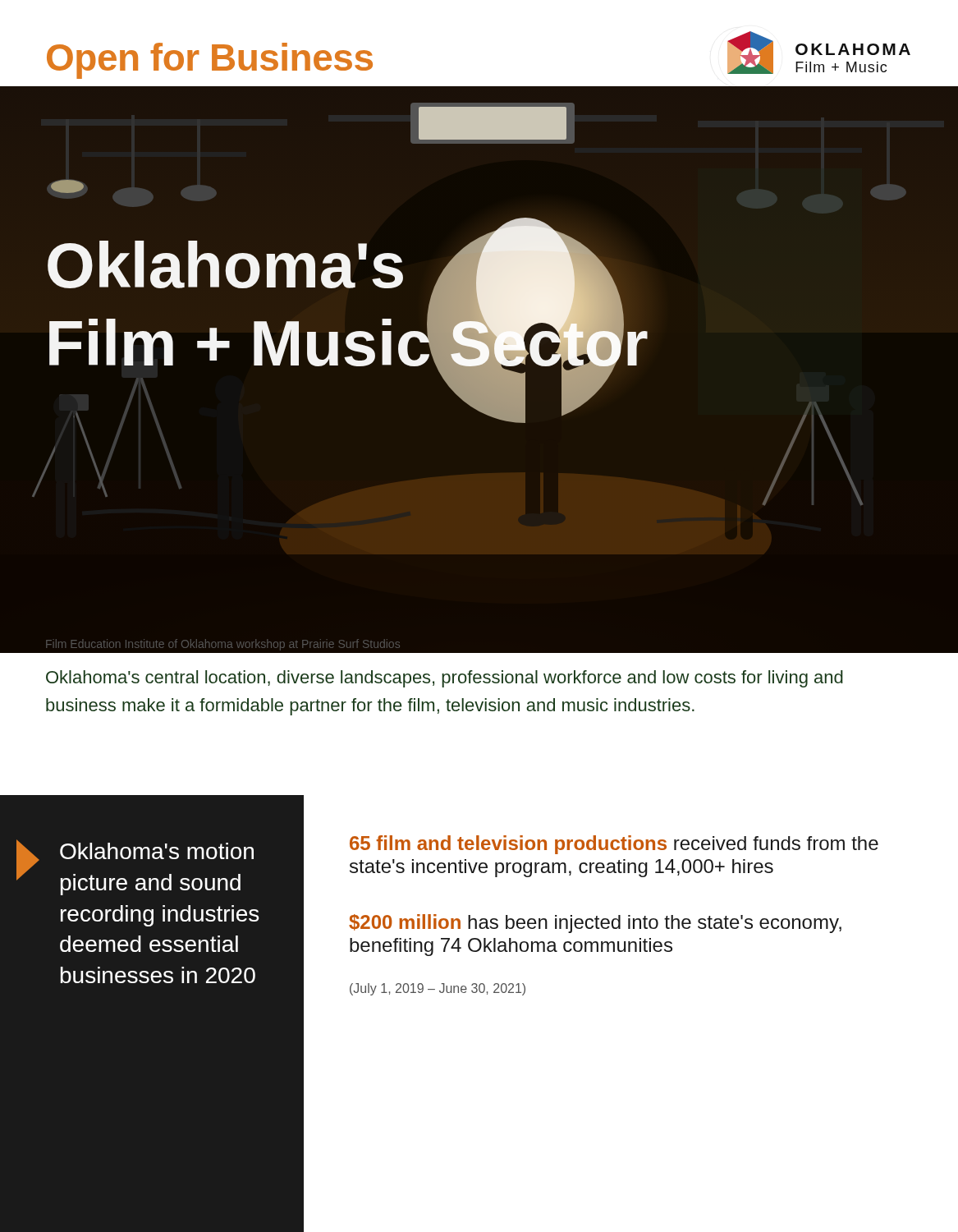Click on the text block starting "(July 1, 2019 – June 30,"
The image size is (958, 1232).
click(x=438, y=988)
